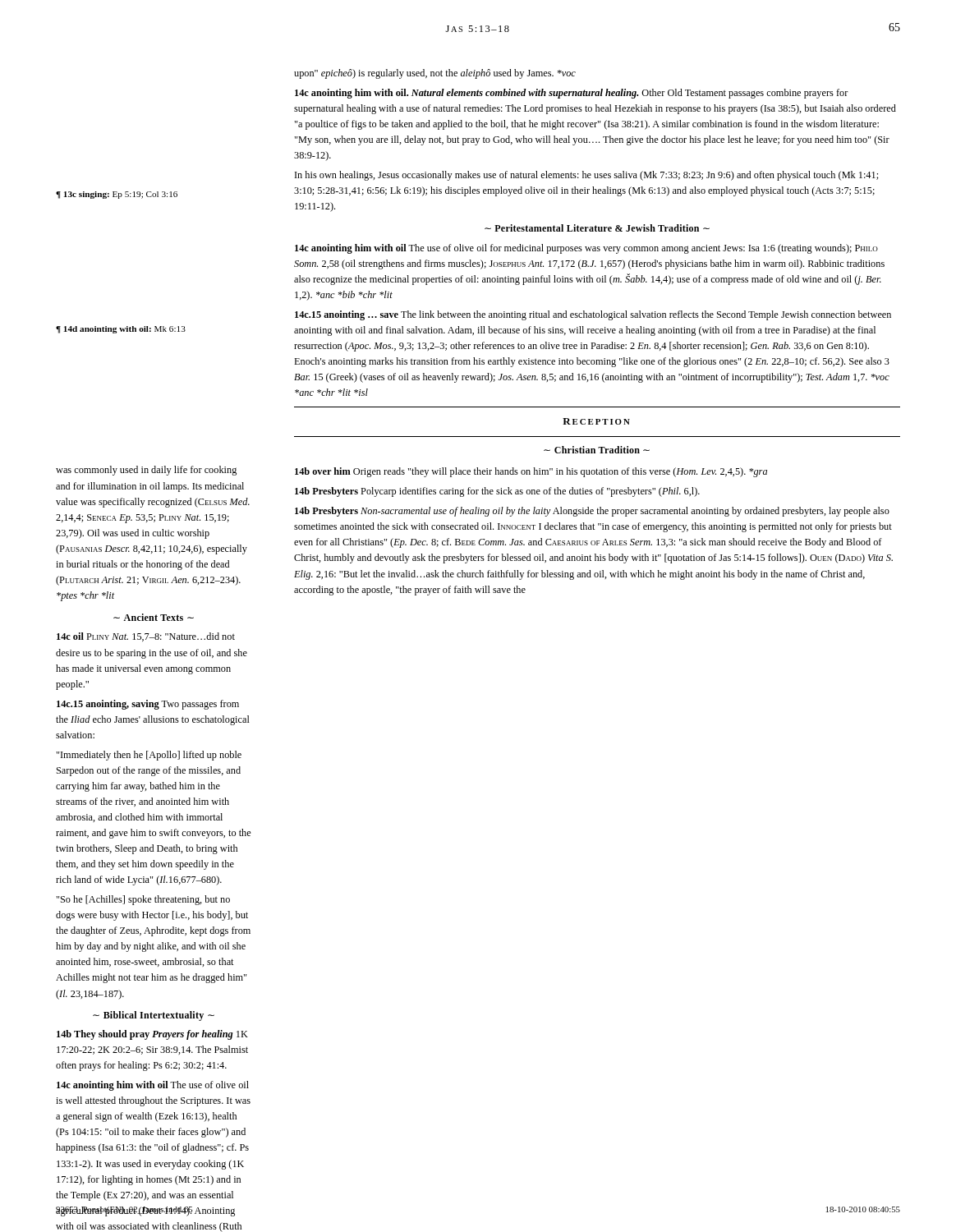Find the text starting "∼ Christian Tradition ∼"
The height and width of the screenshot is (1232, 956).
(597, 450)
